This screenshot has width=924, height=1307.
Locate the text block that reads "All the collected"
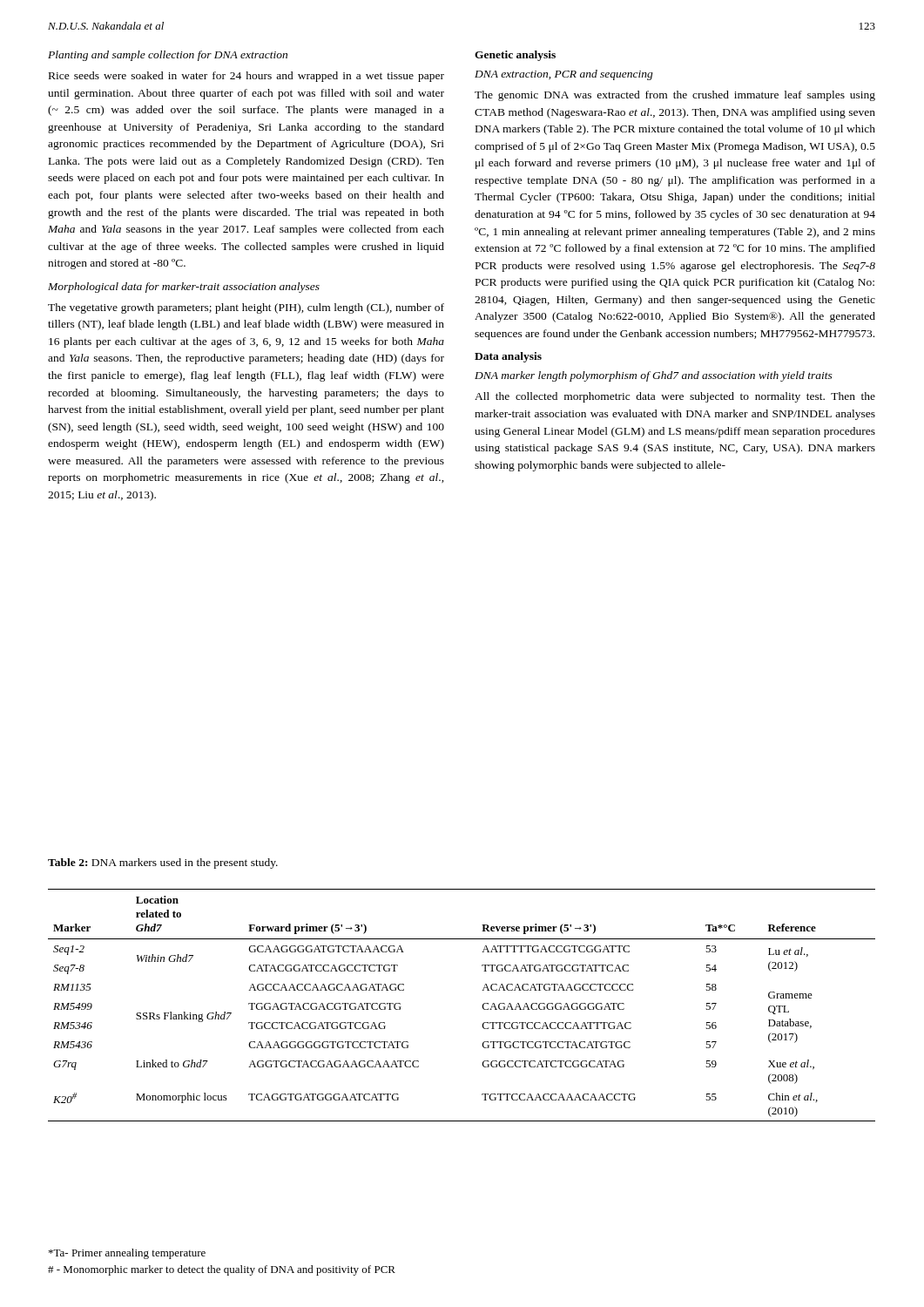[x=675, y=431]
